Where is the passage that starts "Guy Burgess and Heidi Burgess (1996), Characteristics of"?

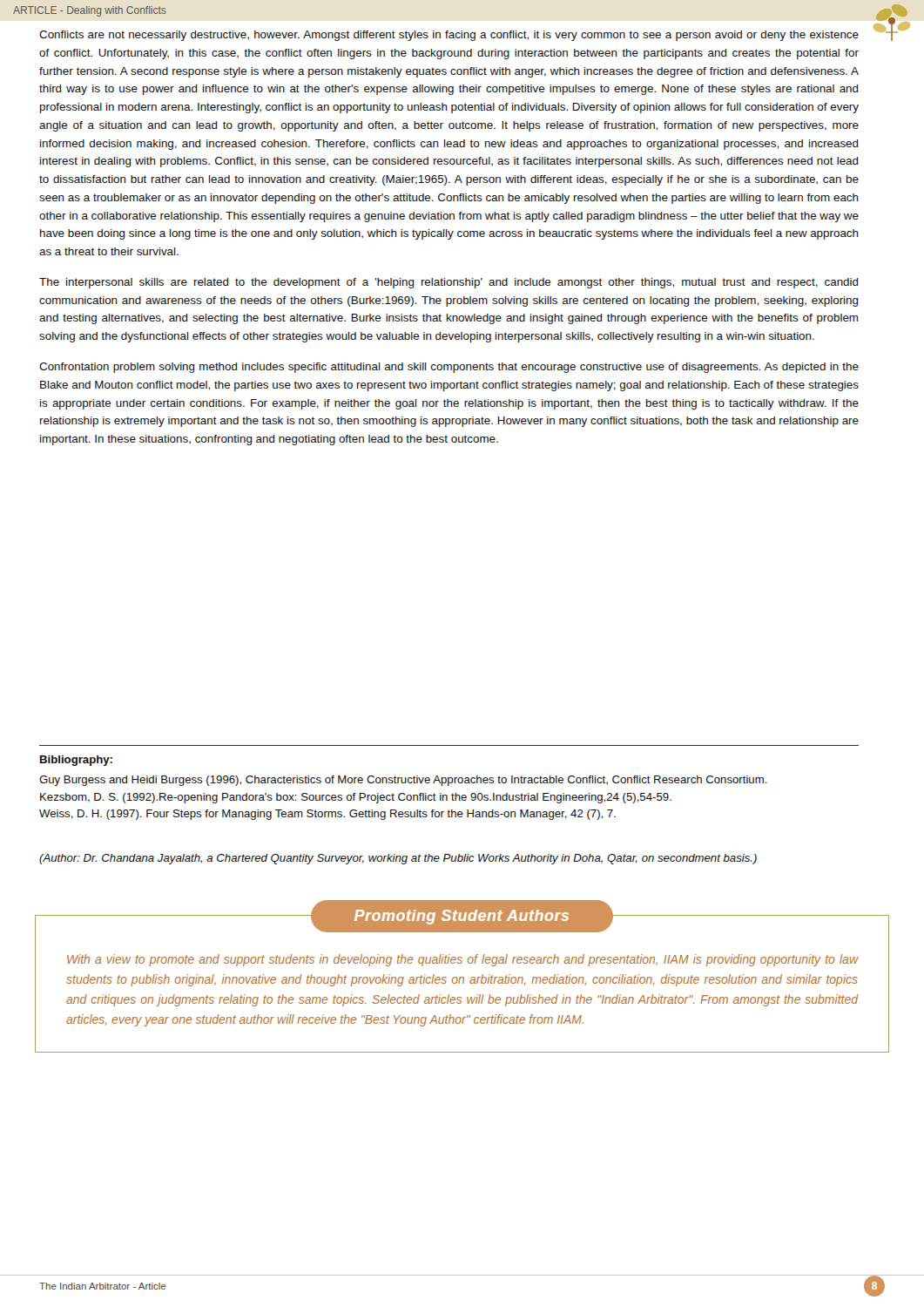pos(403,779)
